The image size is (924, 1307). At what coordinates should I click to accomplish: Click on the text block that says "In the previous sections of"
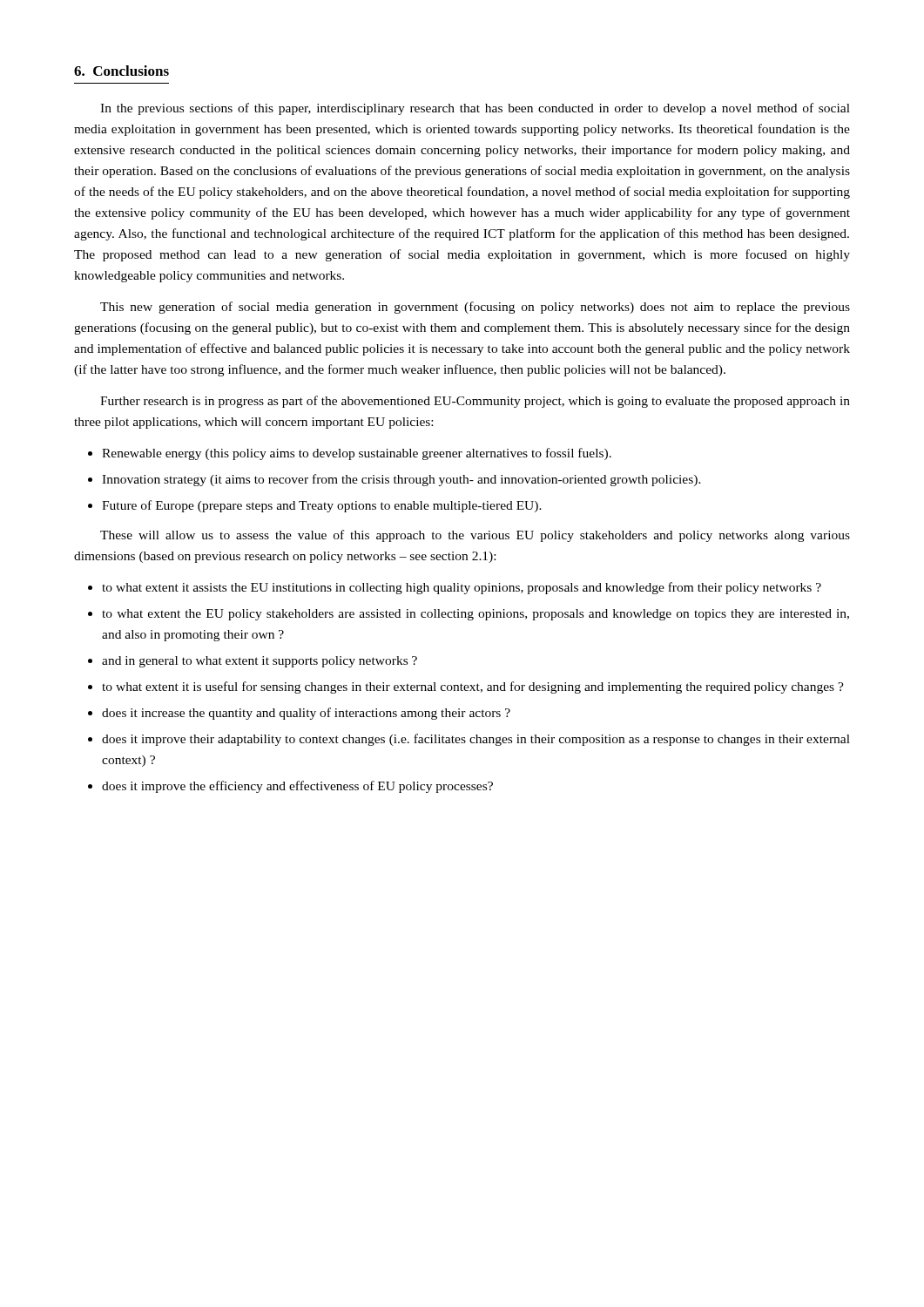[x=462, y=192]
